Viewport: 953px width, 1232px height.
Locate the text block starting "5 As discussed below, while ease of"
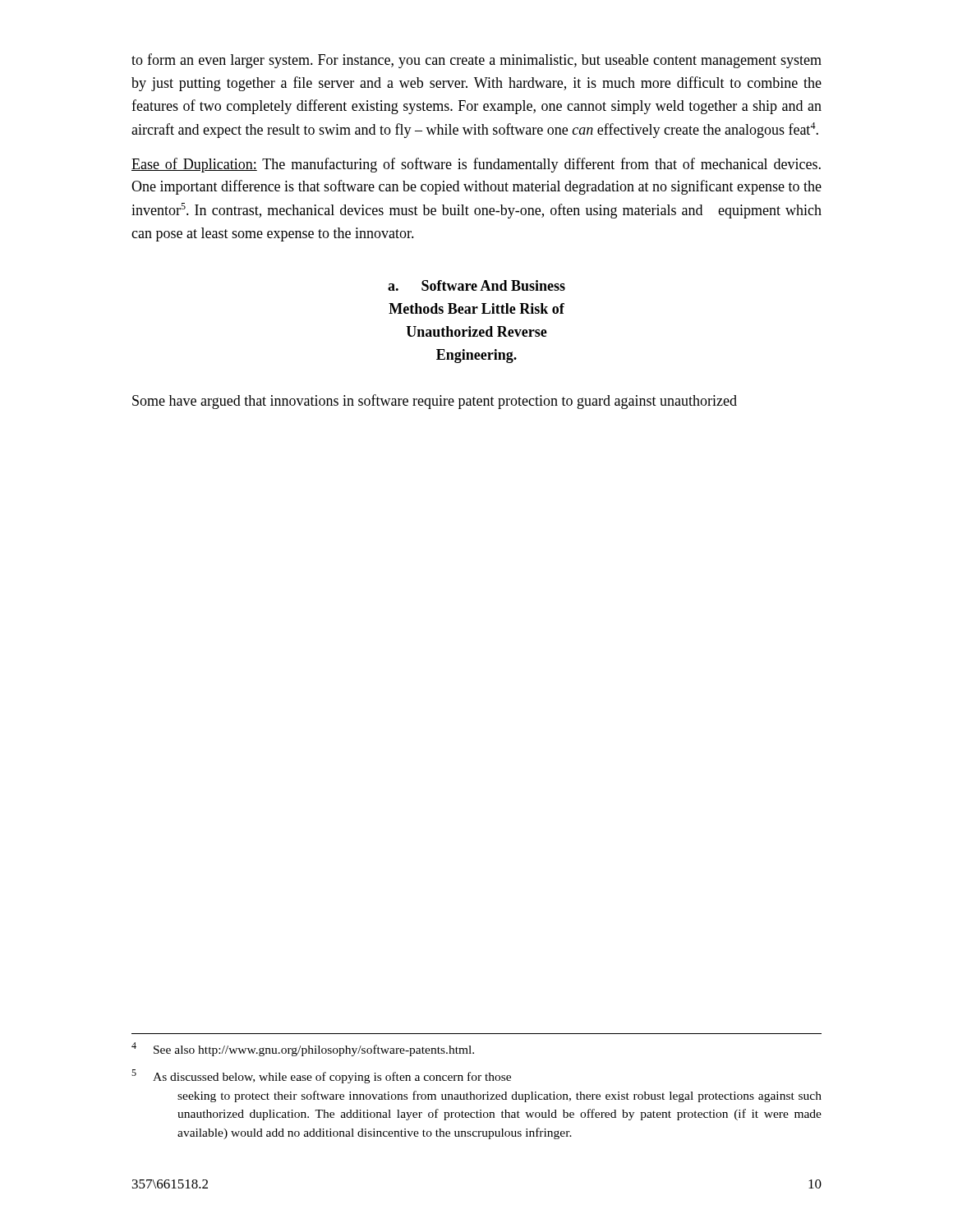click(x=476, y=1105)
